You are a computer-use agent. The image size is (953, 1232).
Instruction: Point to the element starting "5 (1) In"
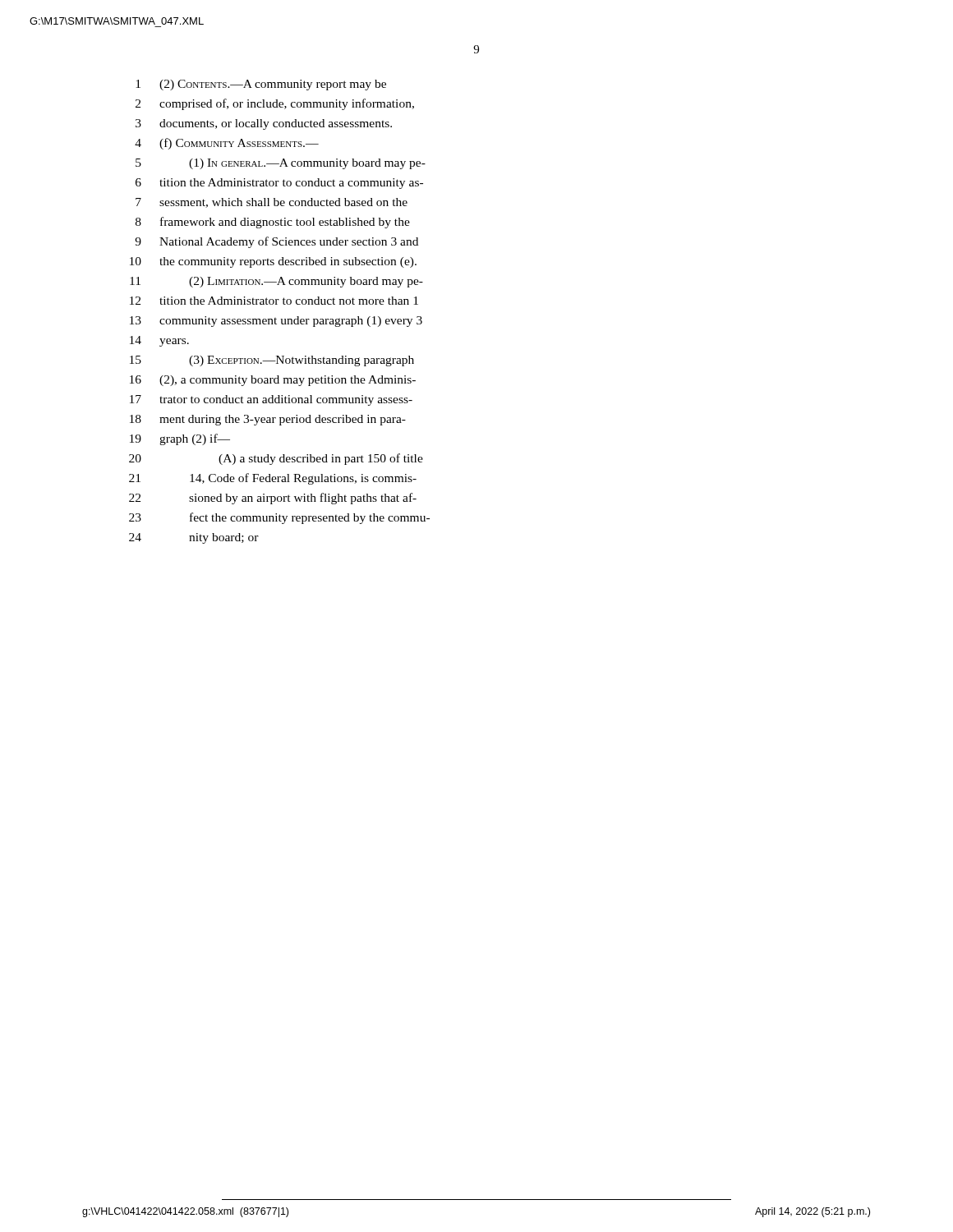point(281,164)
